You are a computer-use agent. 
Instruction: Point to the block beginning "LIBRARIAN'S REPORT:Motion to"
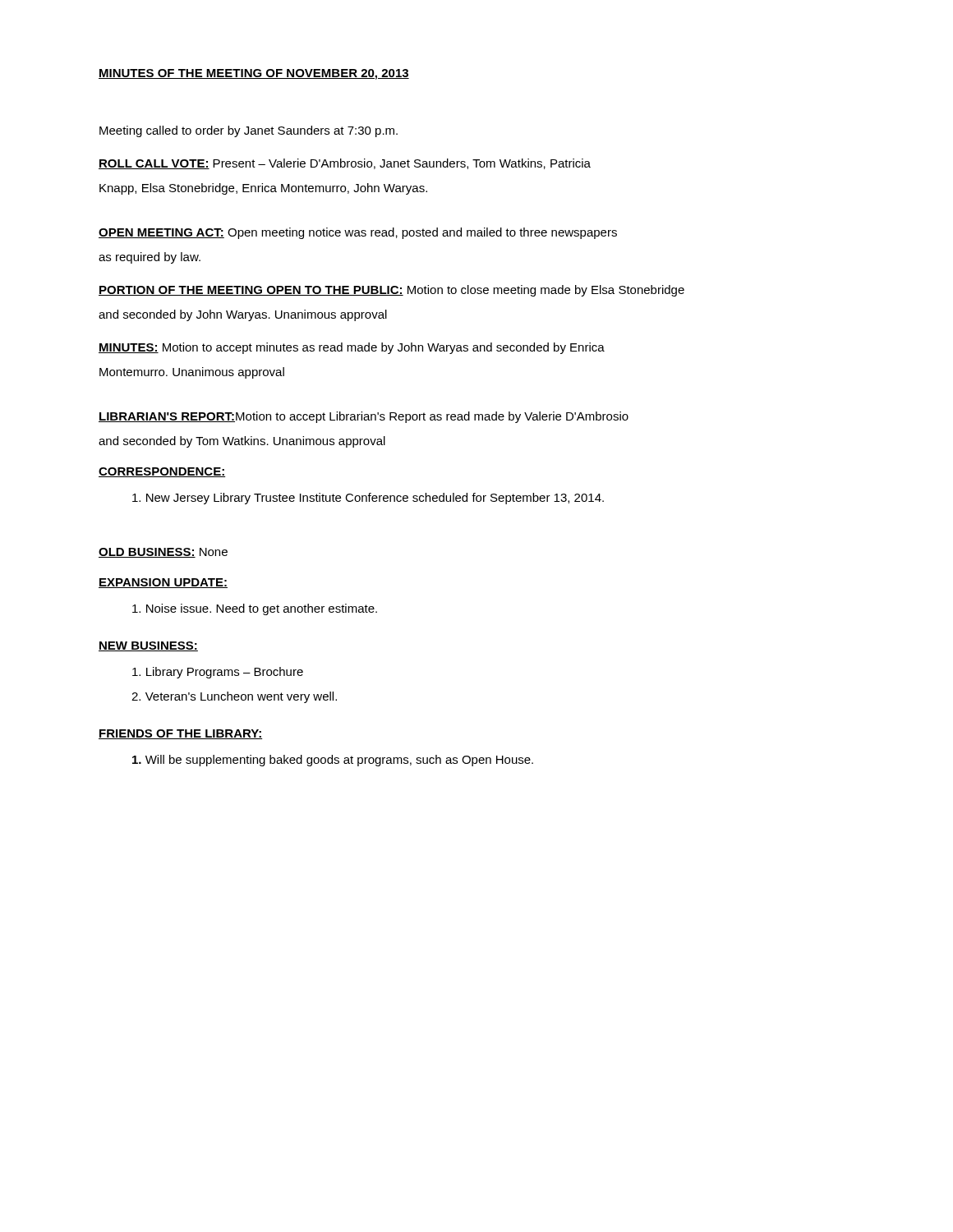pos(364,416)
